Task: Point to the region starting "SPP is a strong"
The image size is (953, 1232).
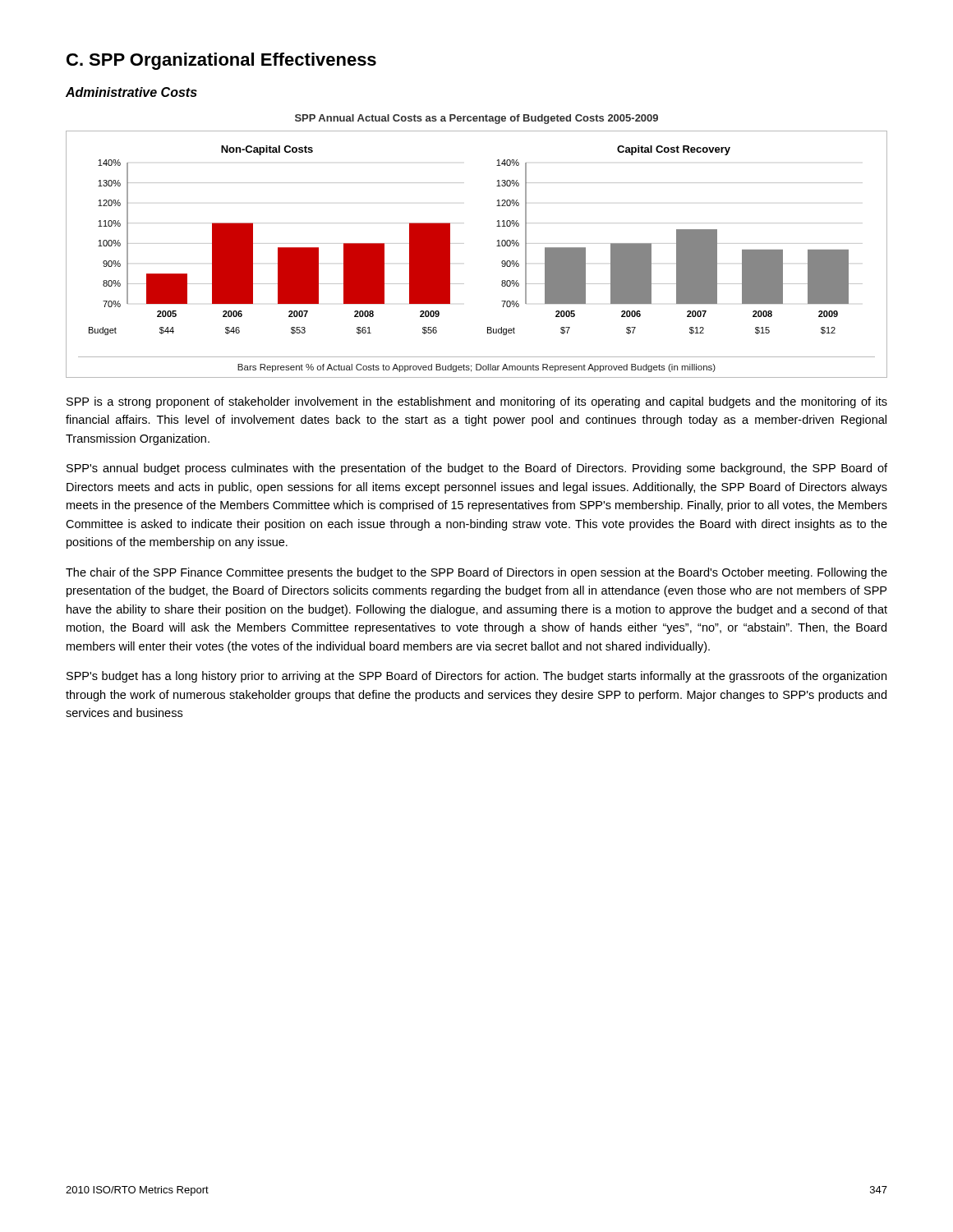Action: 476,420
